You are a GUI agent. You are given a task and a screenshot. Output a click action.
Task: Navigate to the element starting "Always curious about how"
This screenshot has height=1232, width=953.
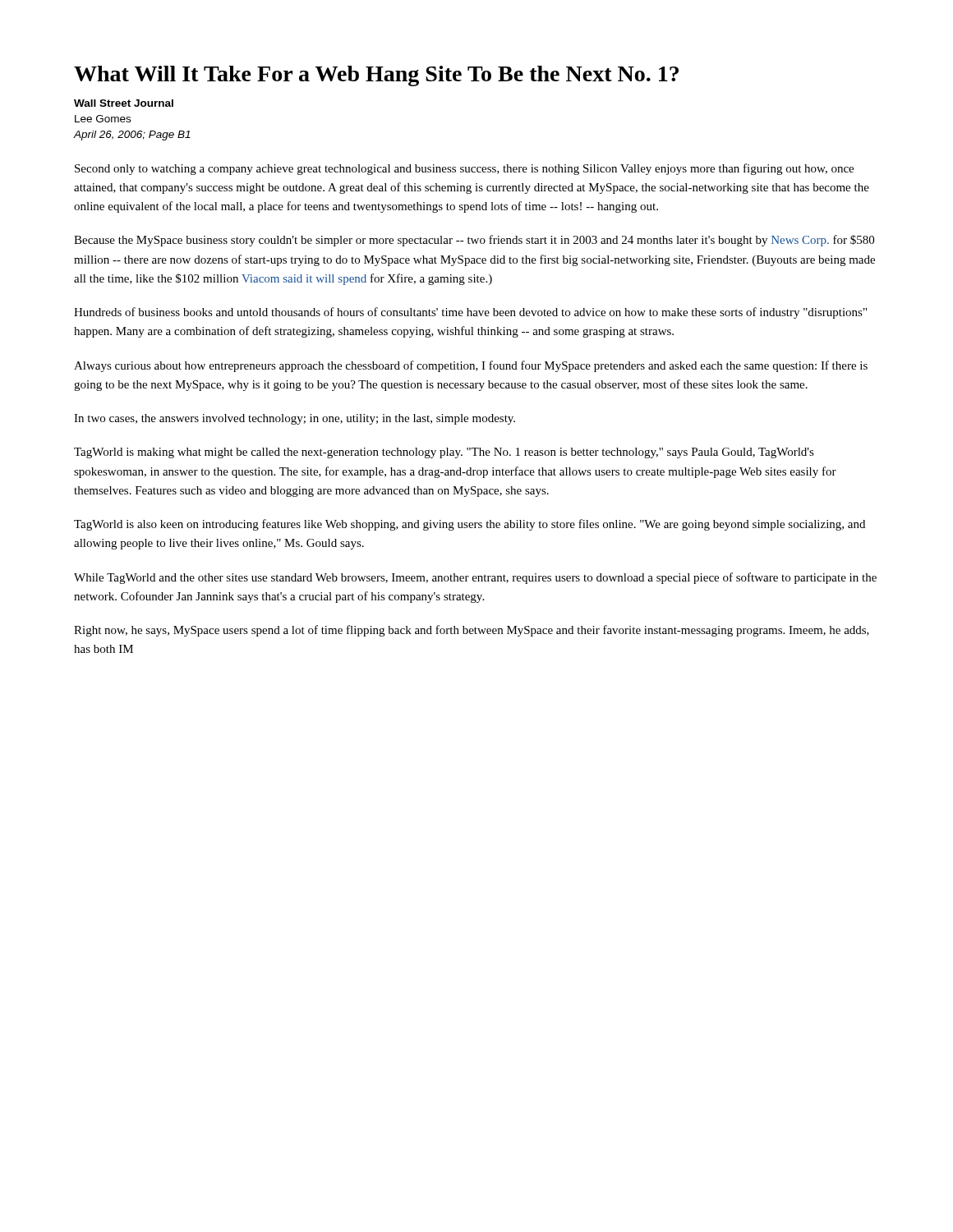click(x=476, y=375)
